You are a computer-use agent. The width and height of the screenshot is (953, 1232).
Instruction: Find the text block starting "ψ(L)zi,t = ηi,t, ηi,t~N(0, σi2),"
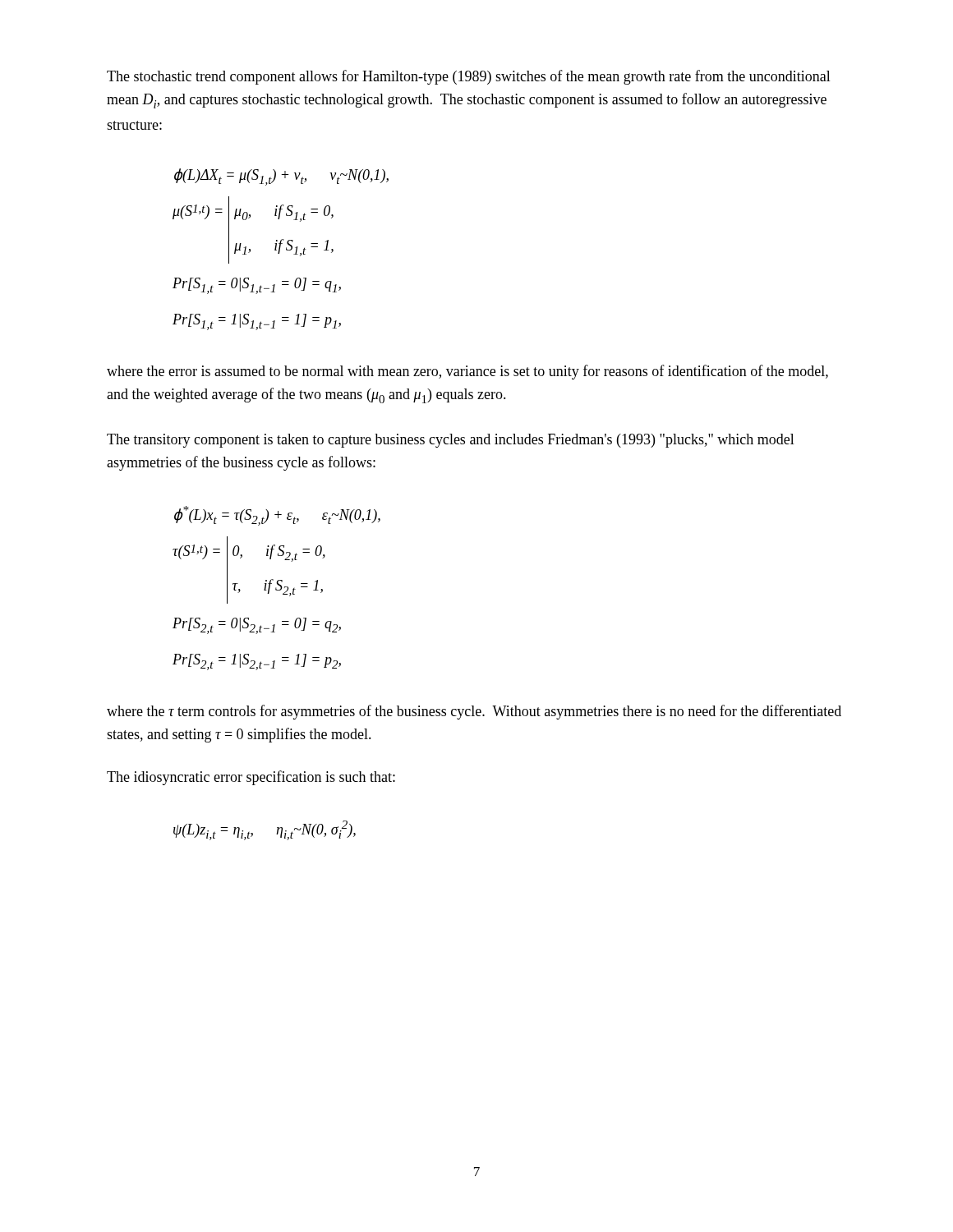[207, 831]
